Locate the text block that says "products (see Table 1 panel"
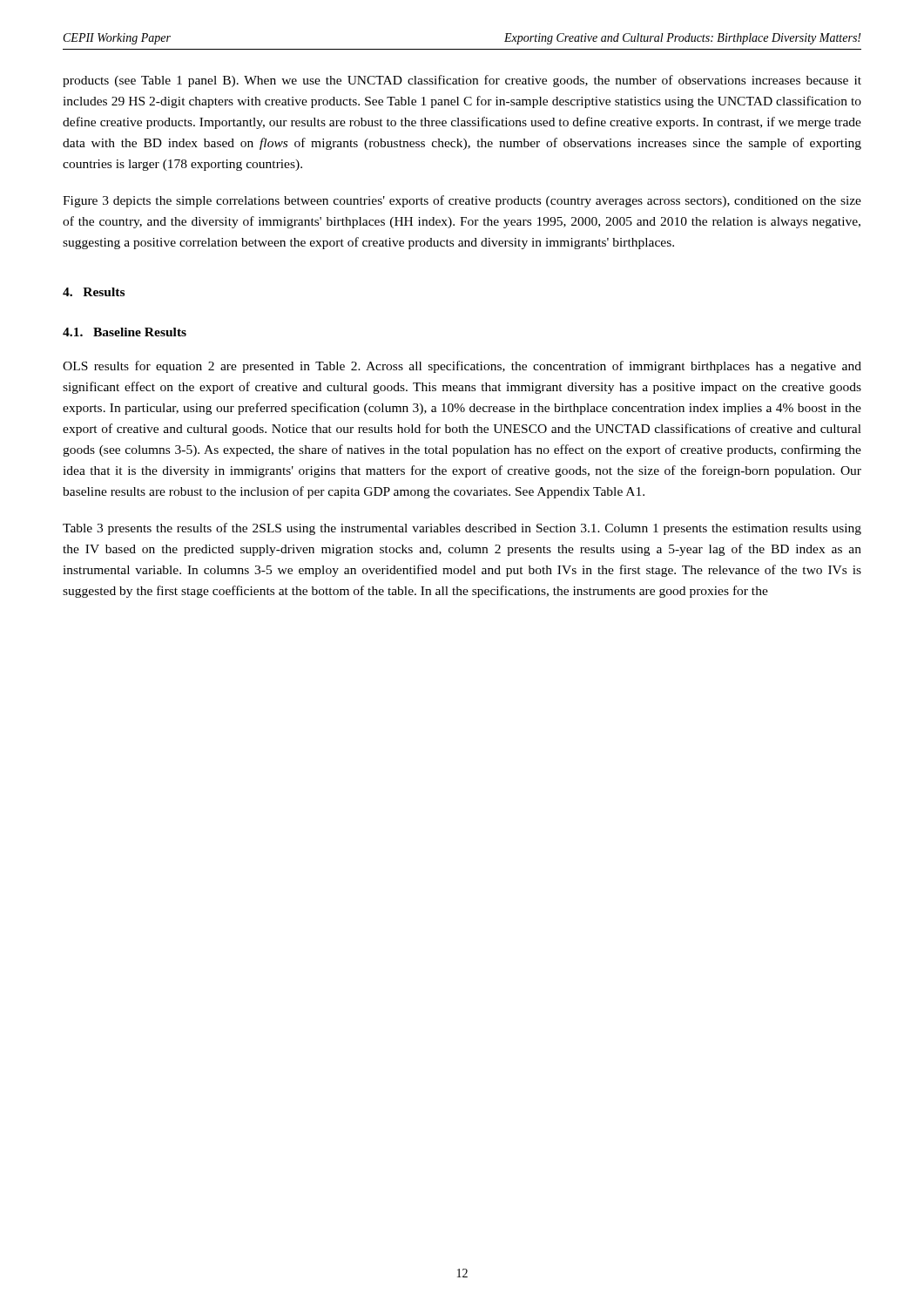924x1307 pixels. point(462,122)
